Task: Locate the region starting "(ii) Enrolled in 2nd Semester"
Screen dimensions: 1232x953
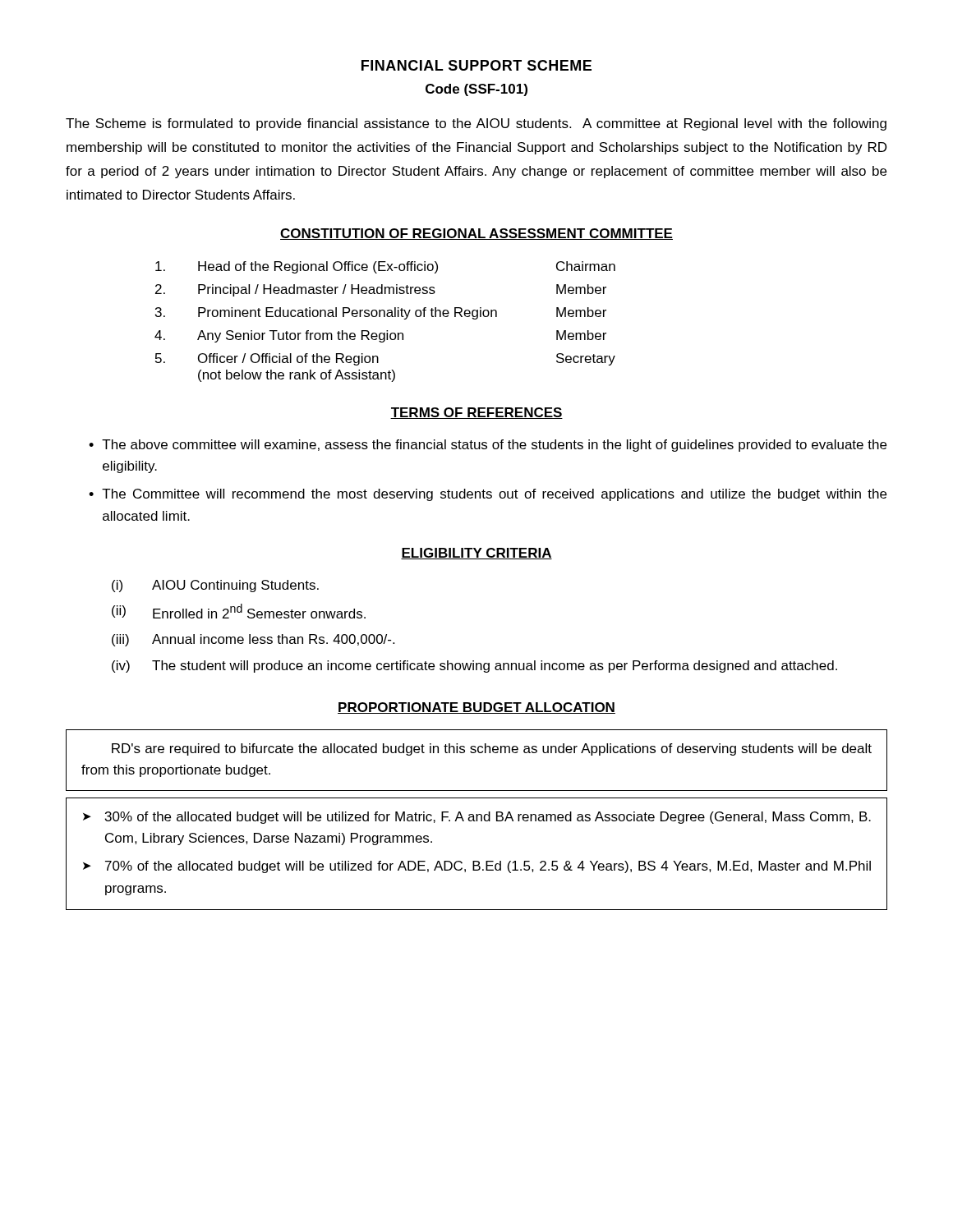Action: (x=239, y=613)
